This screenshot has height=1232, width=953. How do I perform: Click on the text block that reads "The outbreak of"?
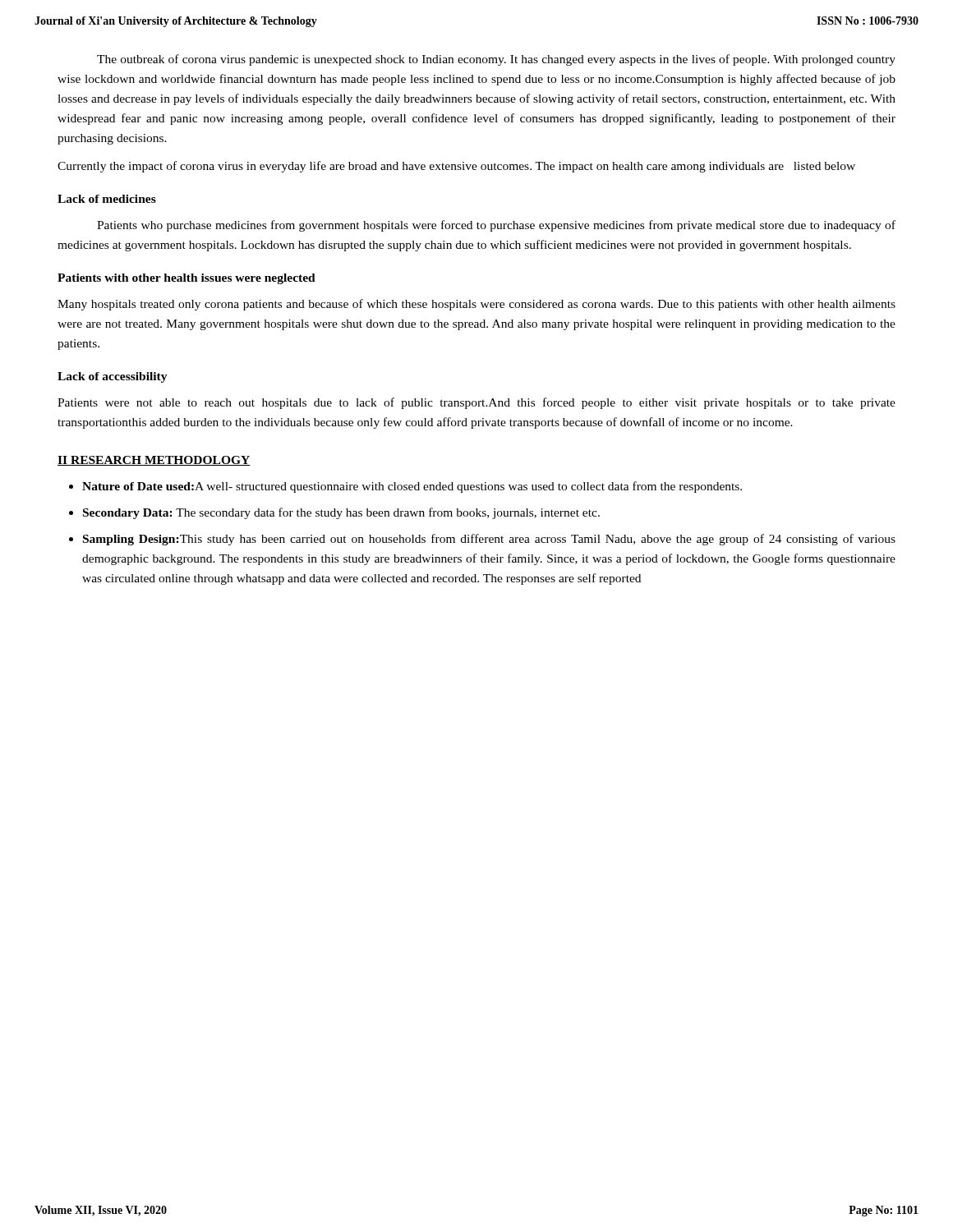pos(476,99)
